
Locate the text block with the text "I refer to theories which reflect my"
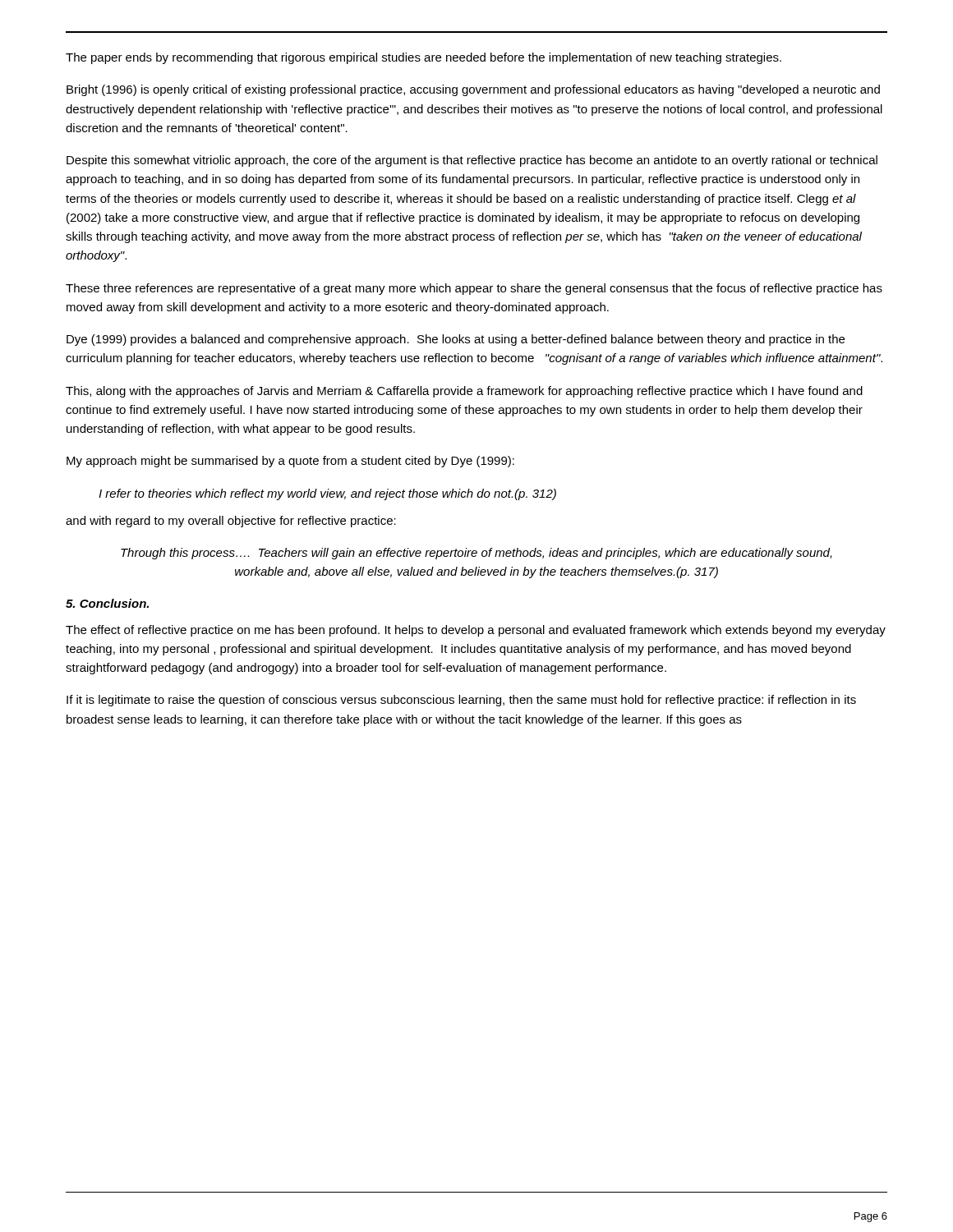coord(328,493)
